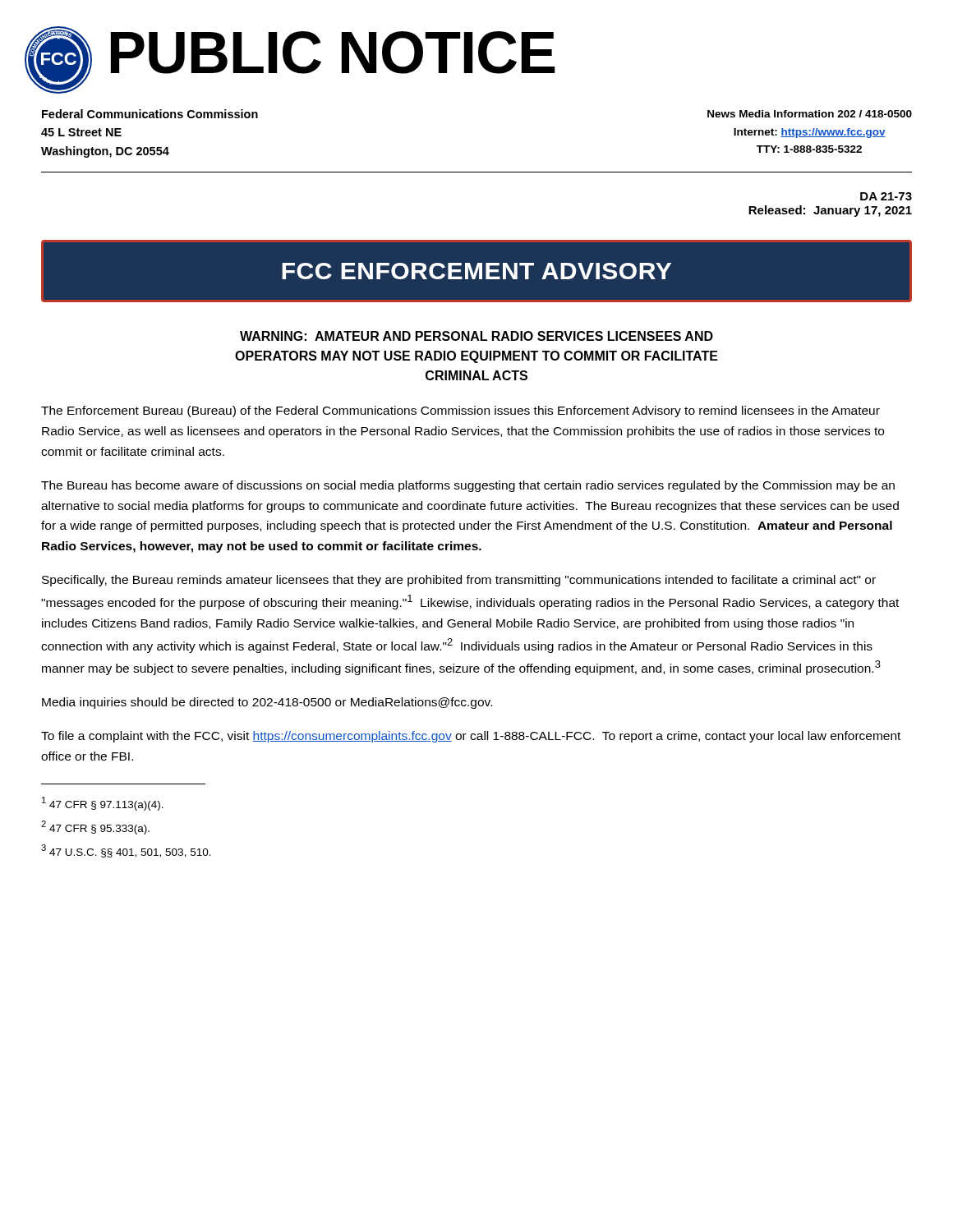Find the text starting "WARNING: AMATEUR AND PERSONAL RADIO SERVICES LICENSEES"
The image size is (953, 1232).
pos(476,356)
